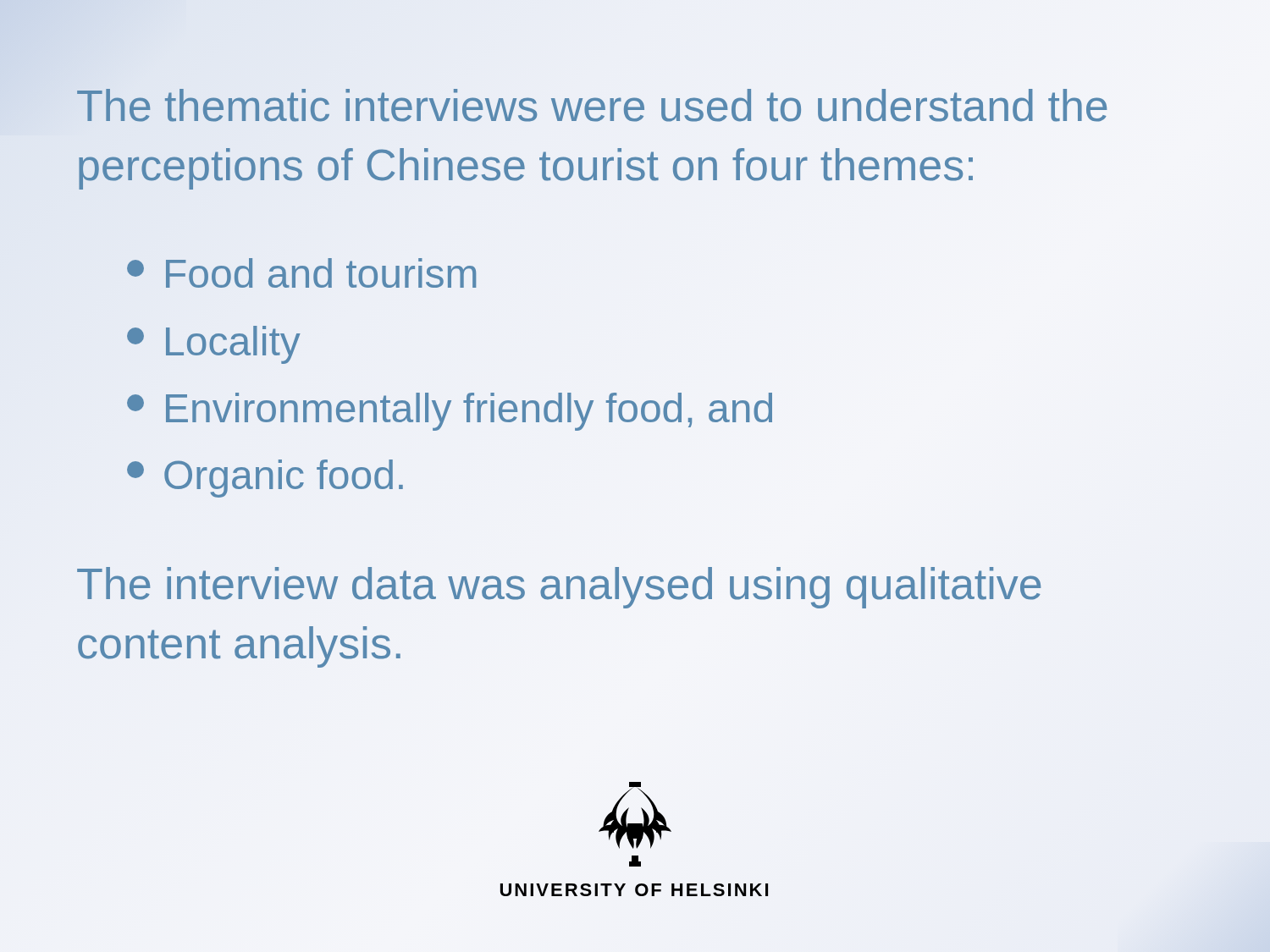Screen dimensions: 952x1270
Task: Select the block starting "The interview data was"
Action: click(560, 614)
